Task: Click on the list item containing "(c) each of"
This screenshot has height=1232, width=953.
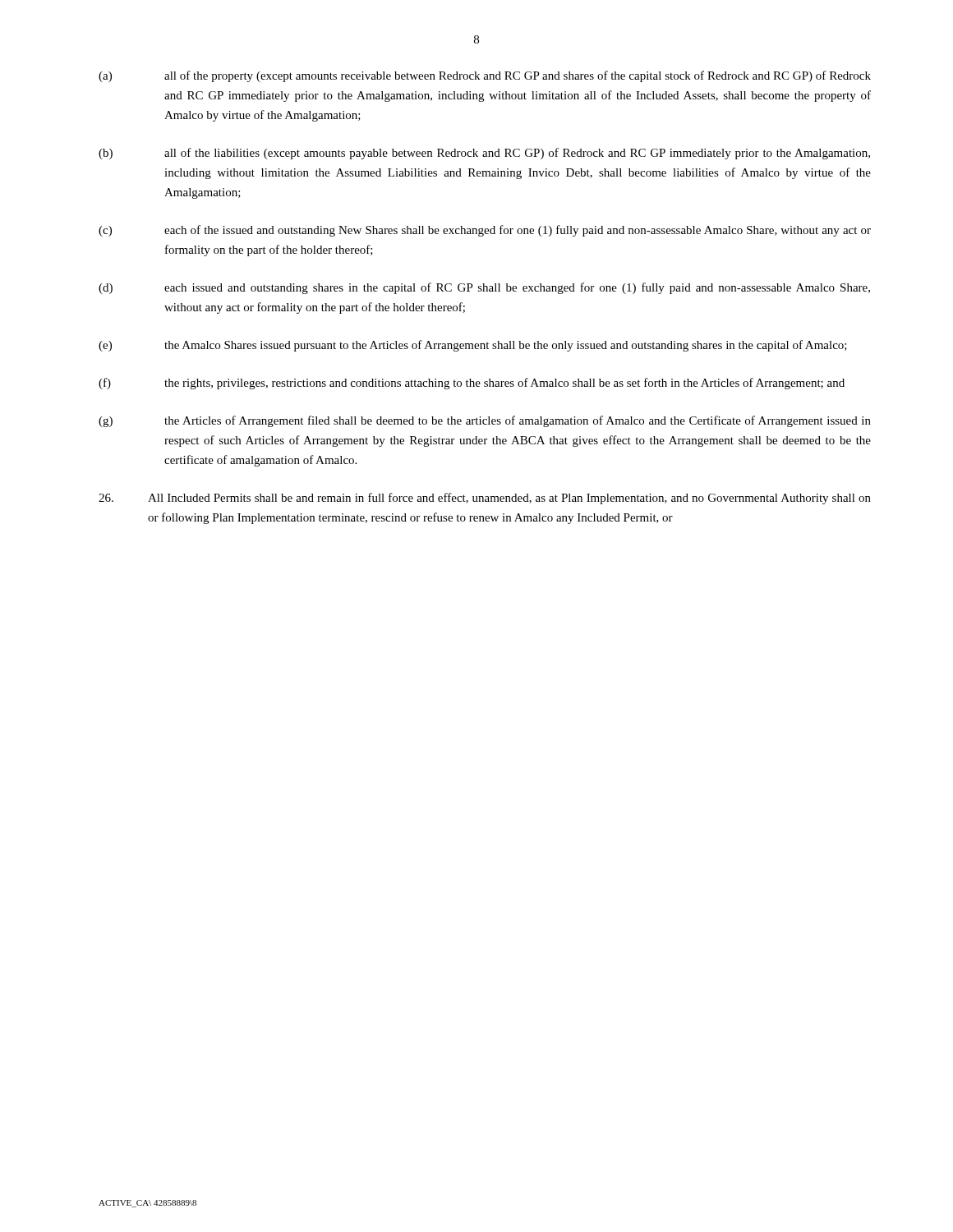Action: pos(485,240)
